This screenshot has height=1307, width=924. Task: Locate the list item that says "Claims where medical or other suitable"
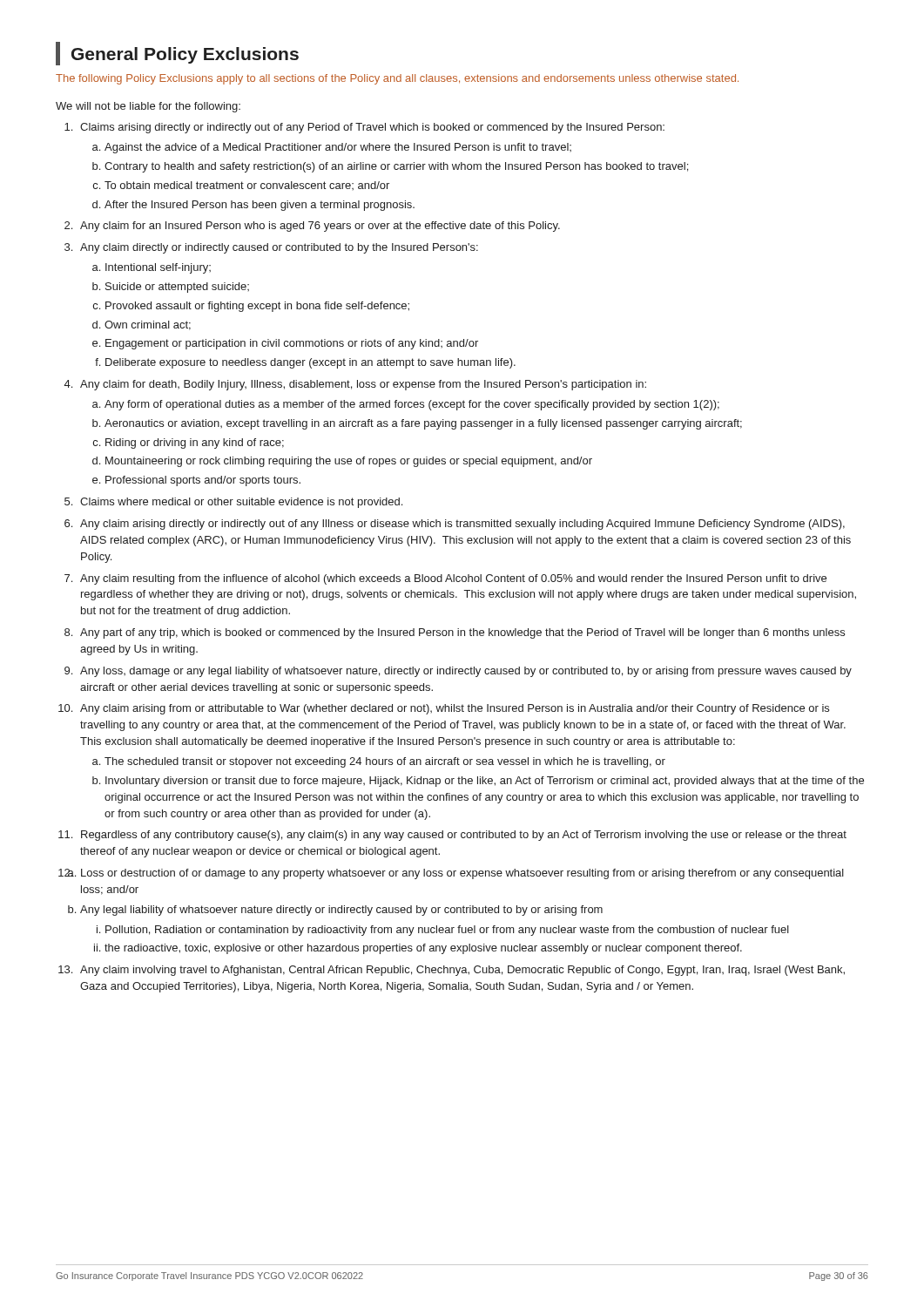(242, 502)
